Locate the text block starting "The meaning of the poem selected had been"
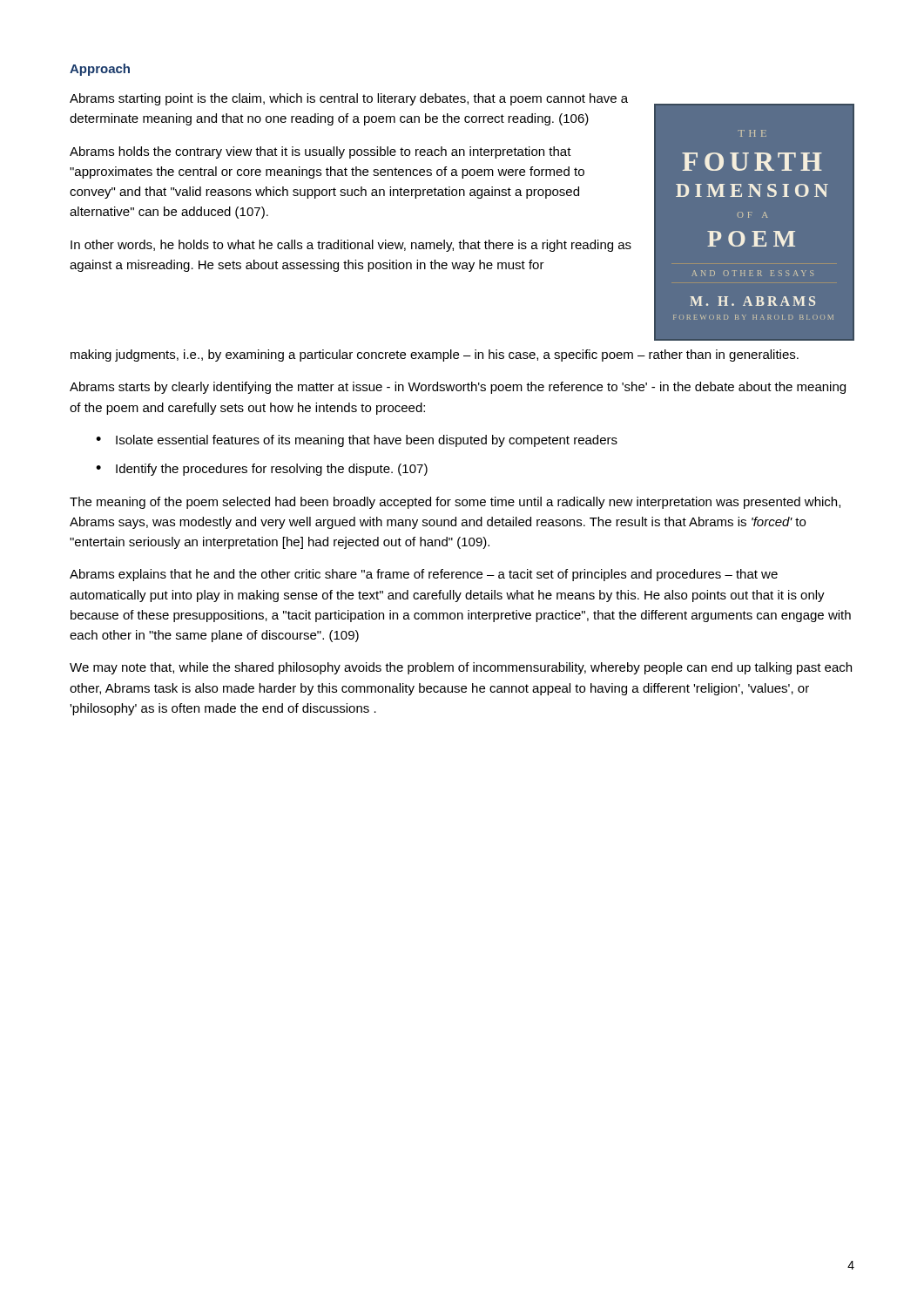 pos(456,521)
